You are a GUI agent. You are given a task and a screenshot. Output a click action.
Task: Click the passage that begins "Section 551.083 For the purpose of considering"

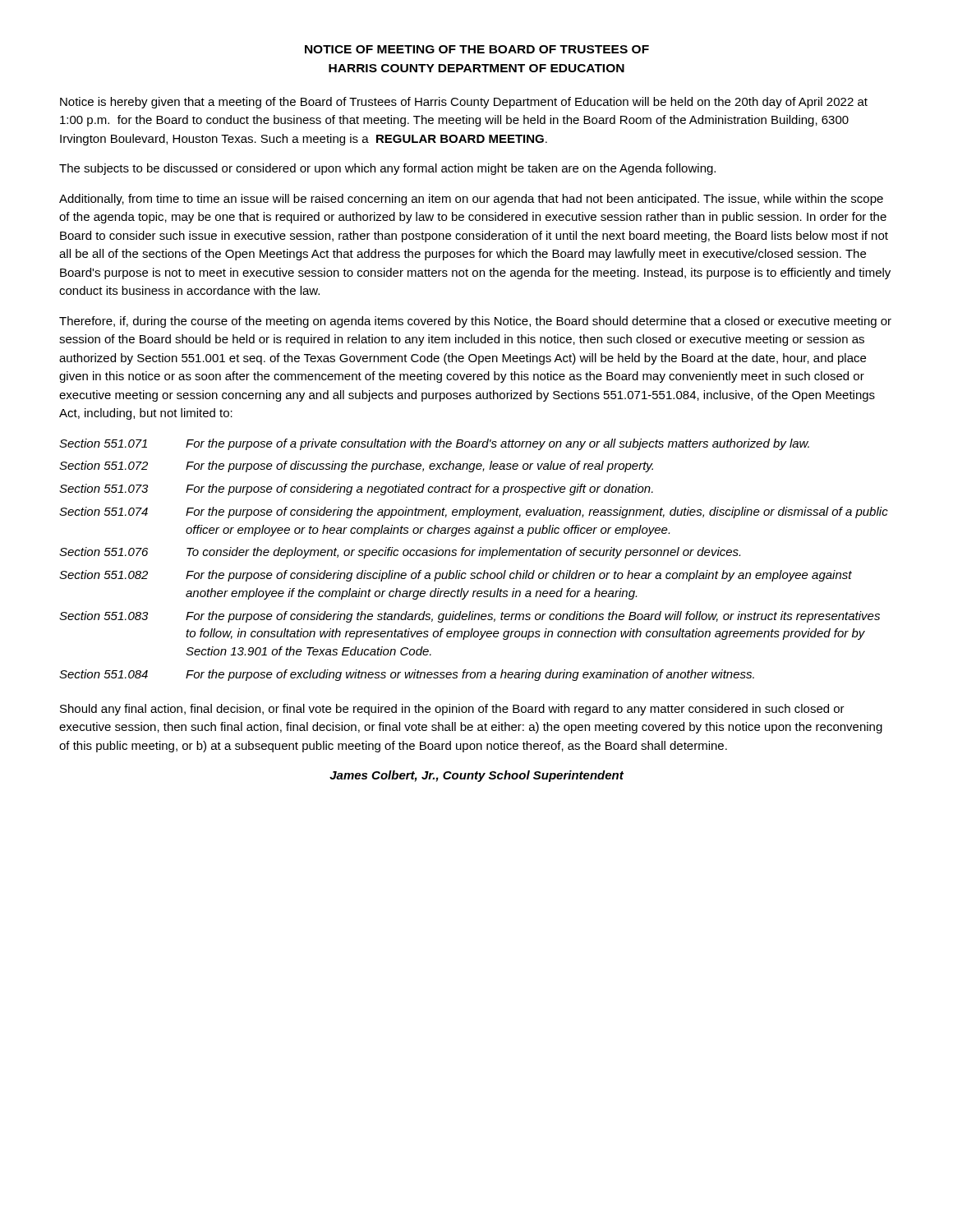click(476, 636)
